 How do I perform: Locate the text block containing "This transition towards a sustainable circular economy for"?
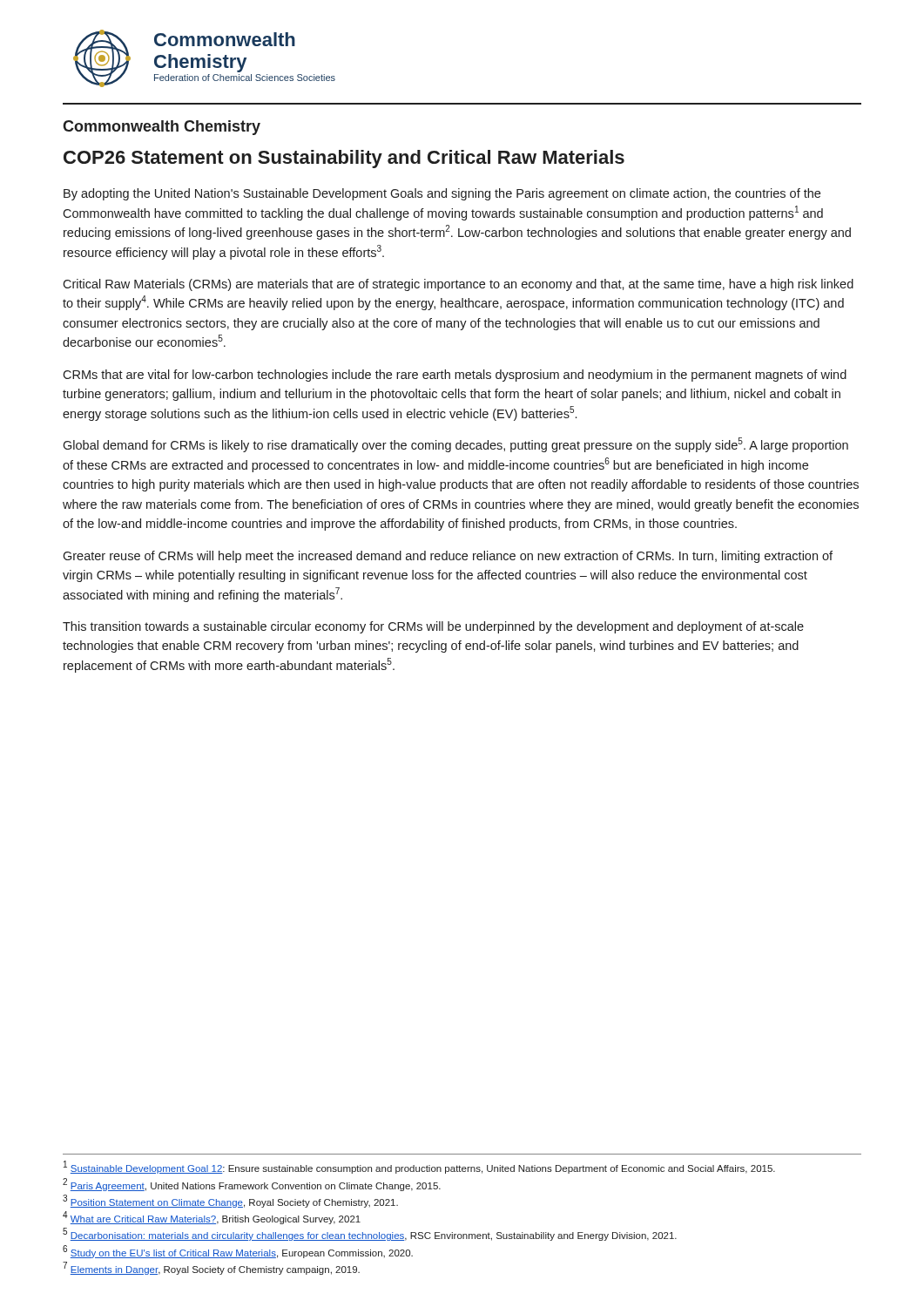click(433, 646)
